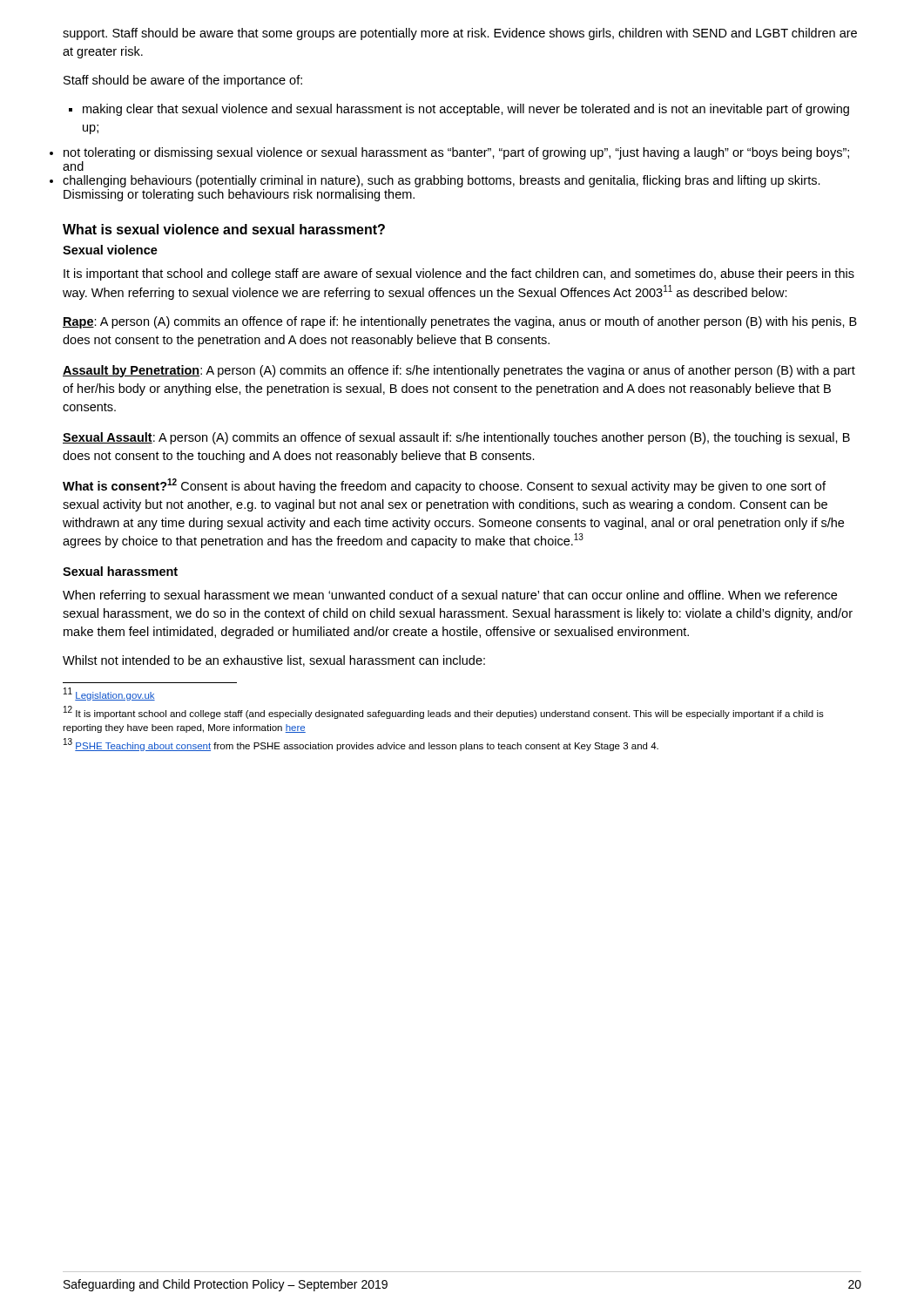The height and width of the screenshot is (1307, 924).
Task: Navigate to the block starting "When referring to sexual harassment we mean"
Action: point(462,614)
